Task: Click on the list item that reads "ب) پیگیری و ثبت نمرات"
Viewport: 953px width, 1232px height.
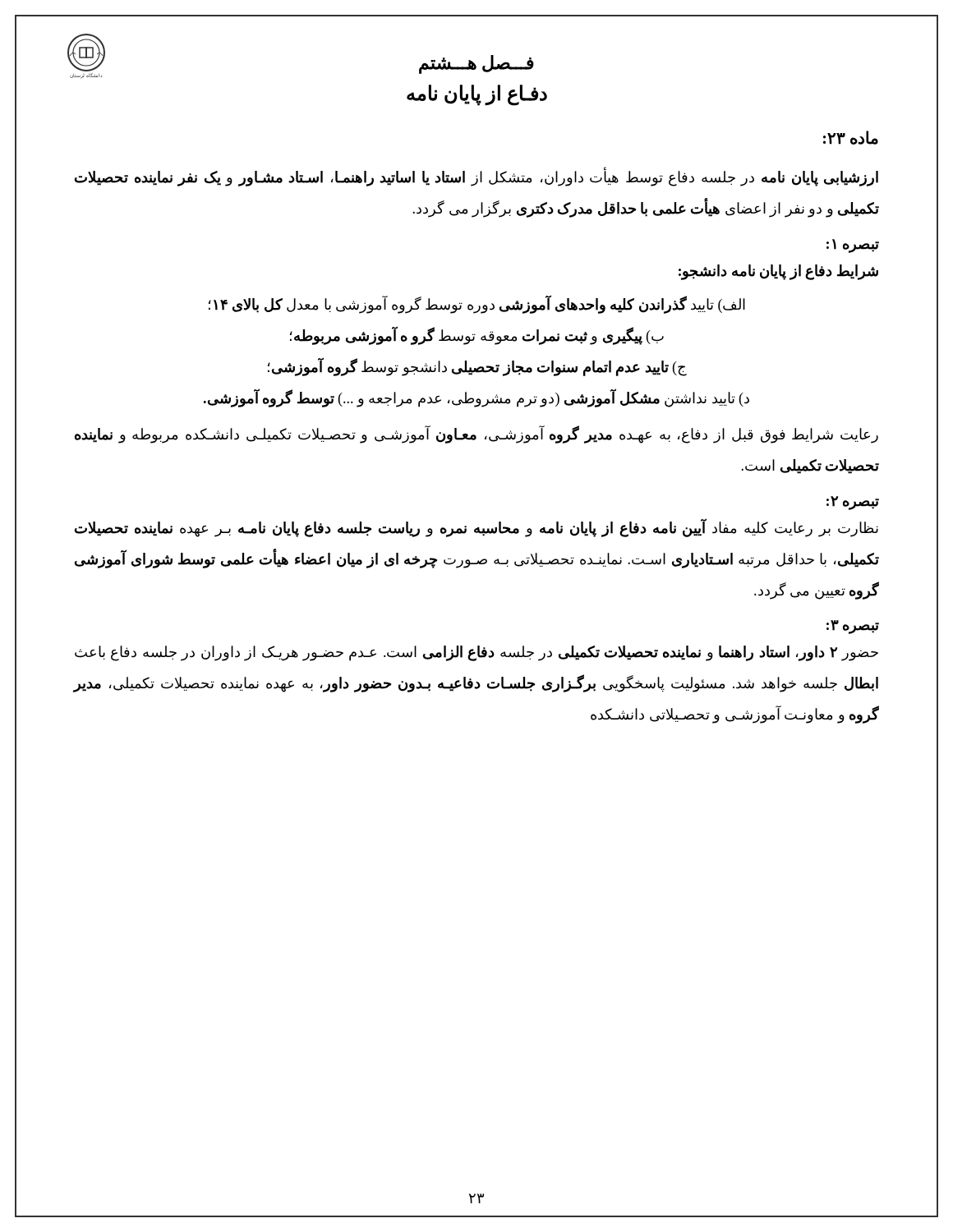Action: point(476,336)
